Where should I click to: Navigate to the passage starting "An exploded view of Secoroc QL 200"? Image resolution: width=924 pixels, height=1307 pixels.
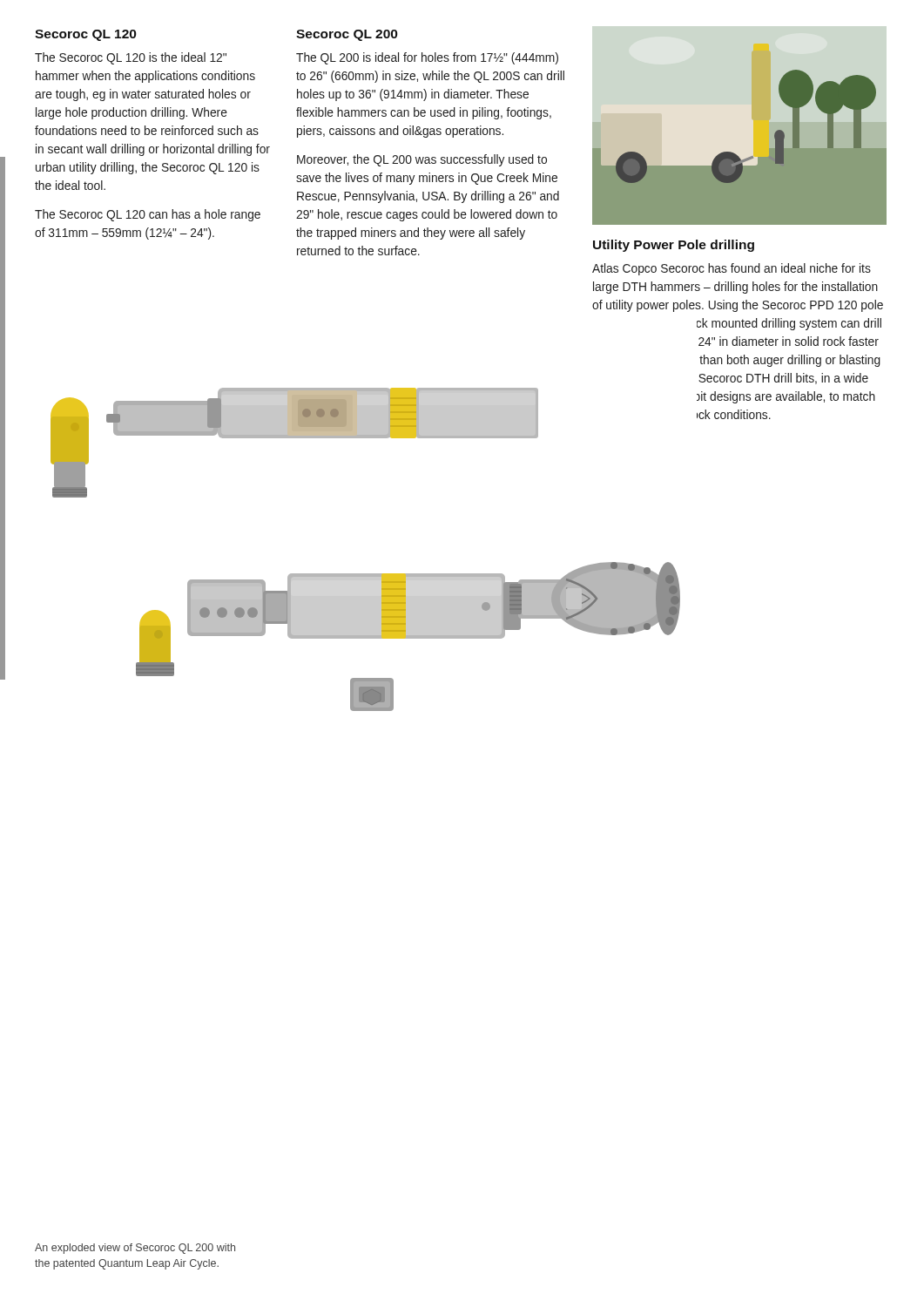pyautogui.click(x=135, y=1256)
